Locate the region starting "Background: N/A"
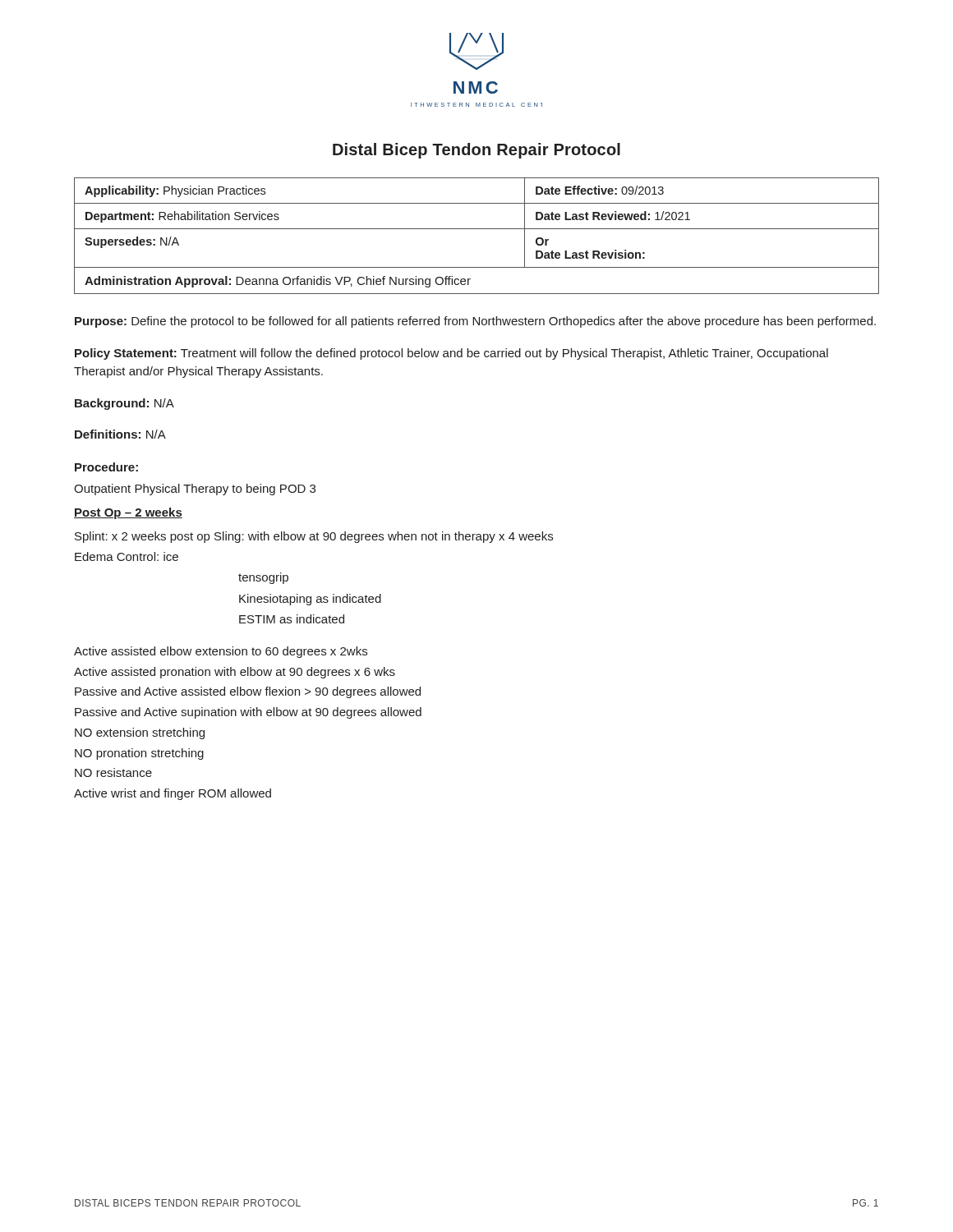The height and width of the screenshot is (1232, 953). pos(124,402)
